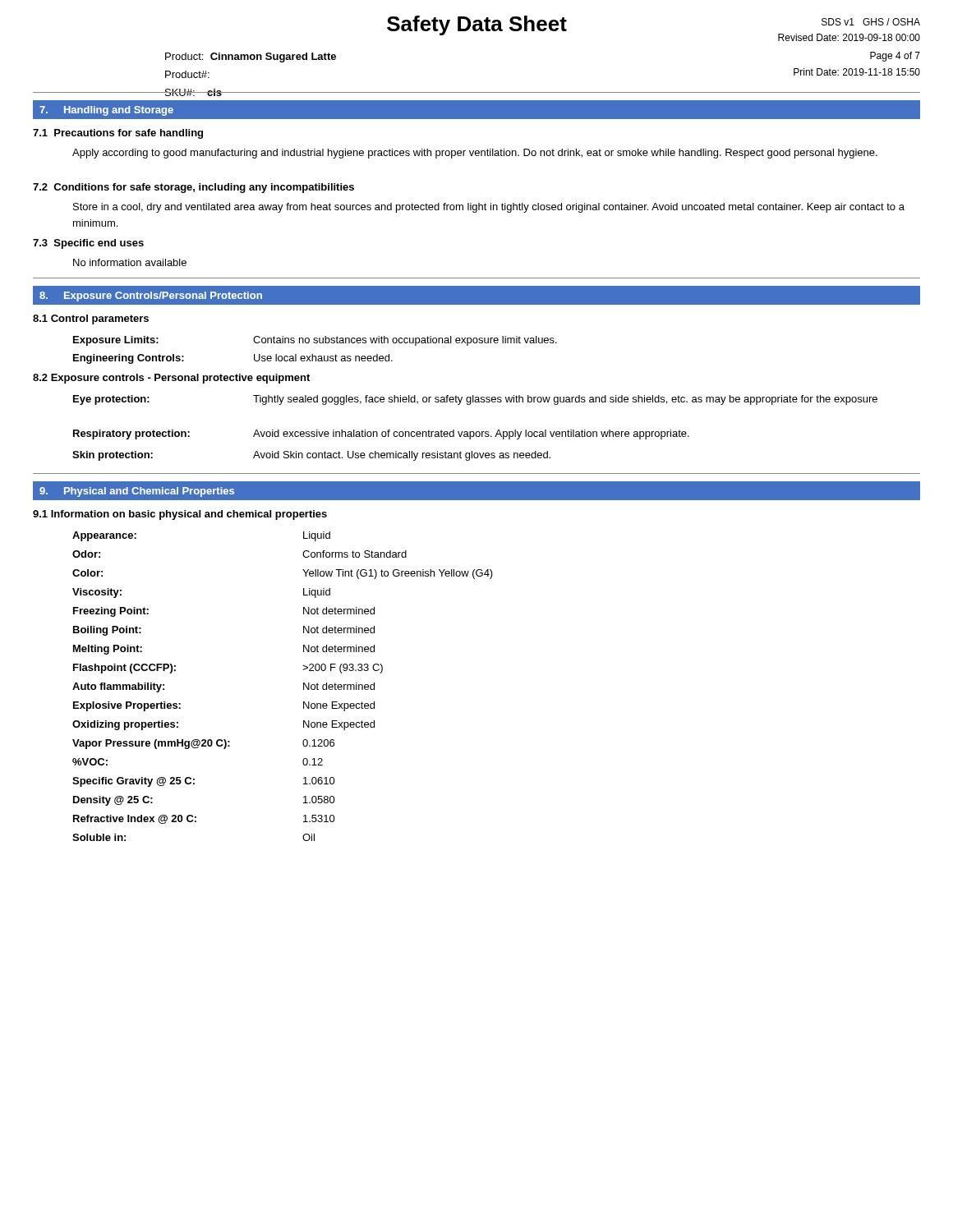This screenshot has height=1232, width=953.
Task: Navigate to the text starting "Respiratory protection: Avoid excessive inhalation of concentrated"
Action: coord(381,433)
